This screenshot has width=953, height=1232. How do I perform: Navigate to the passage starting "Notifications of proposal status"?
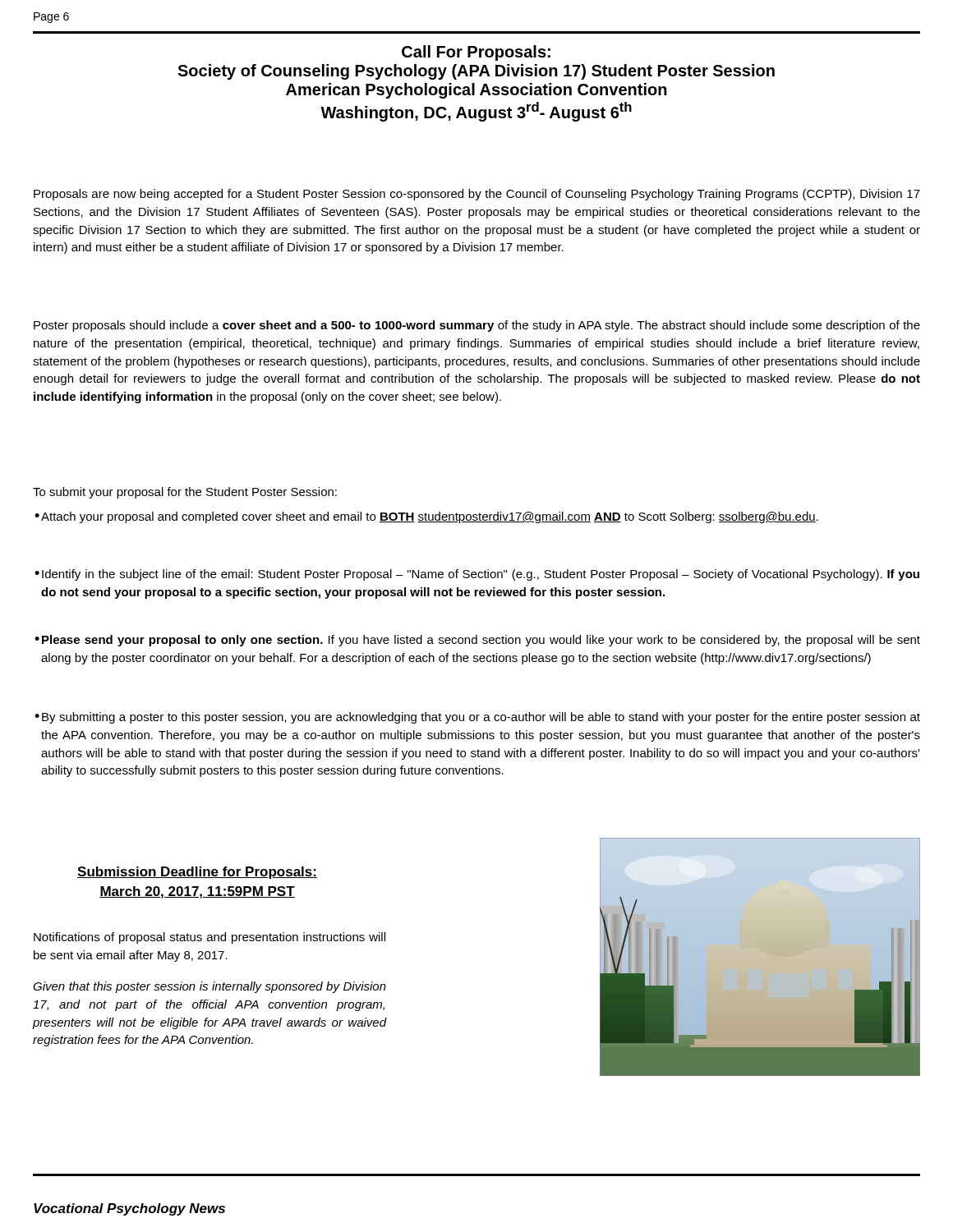click(210, 946)
